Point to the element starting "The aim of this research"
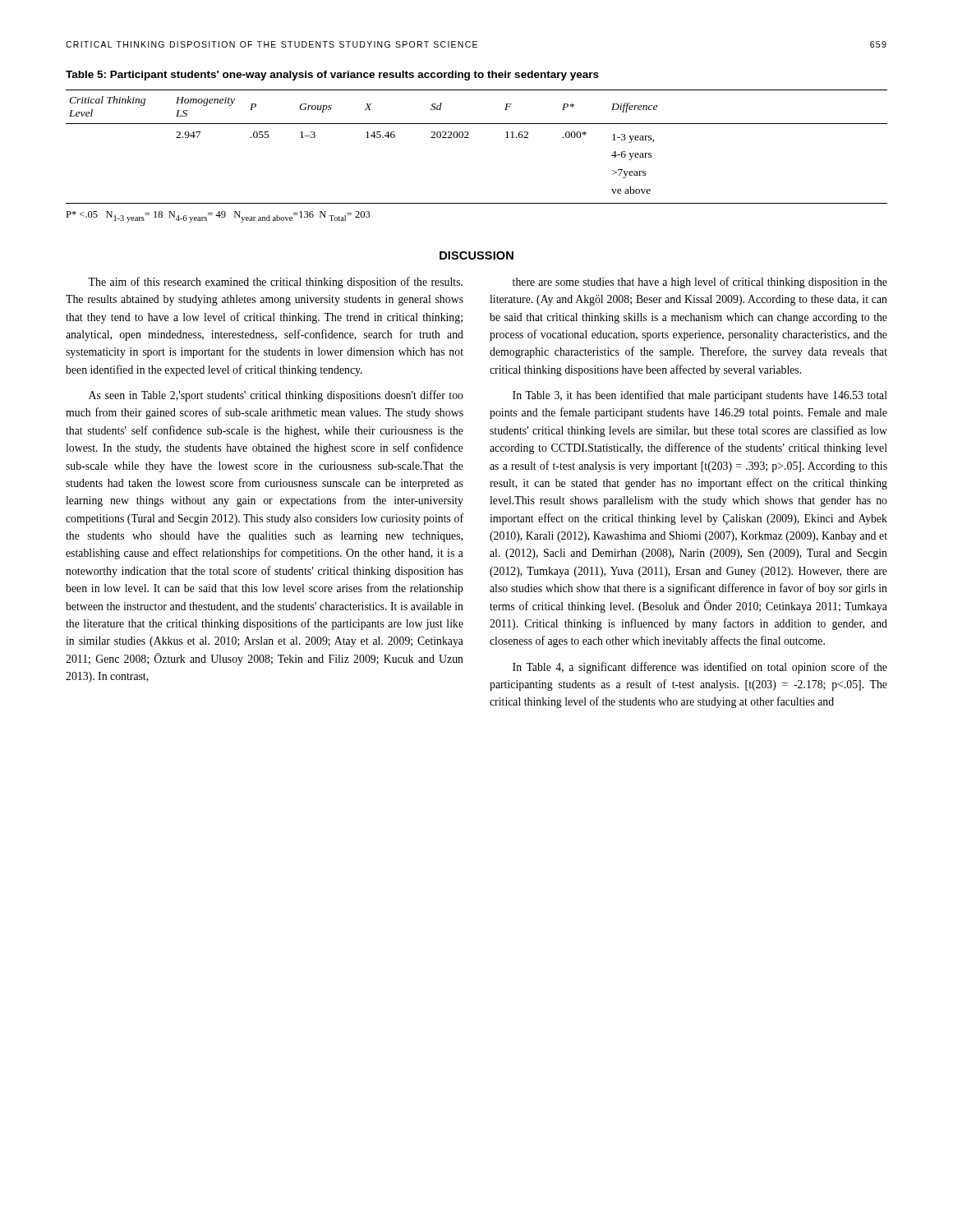This screenshot has width=953, height=1232. point(265,479)
